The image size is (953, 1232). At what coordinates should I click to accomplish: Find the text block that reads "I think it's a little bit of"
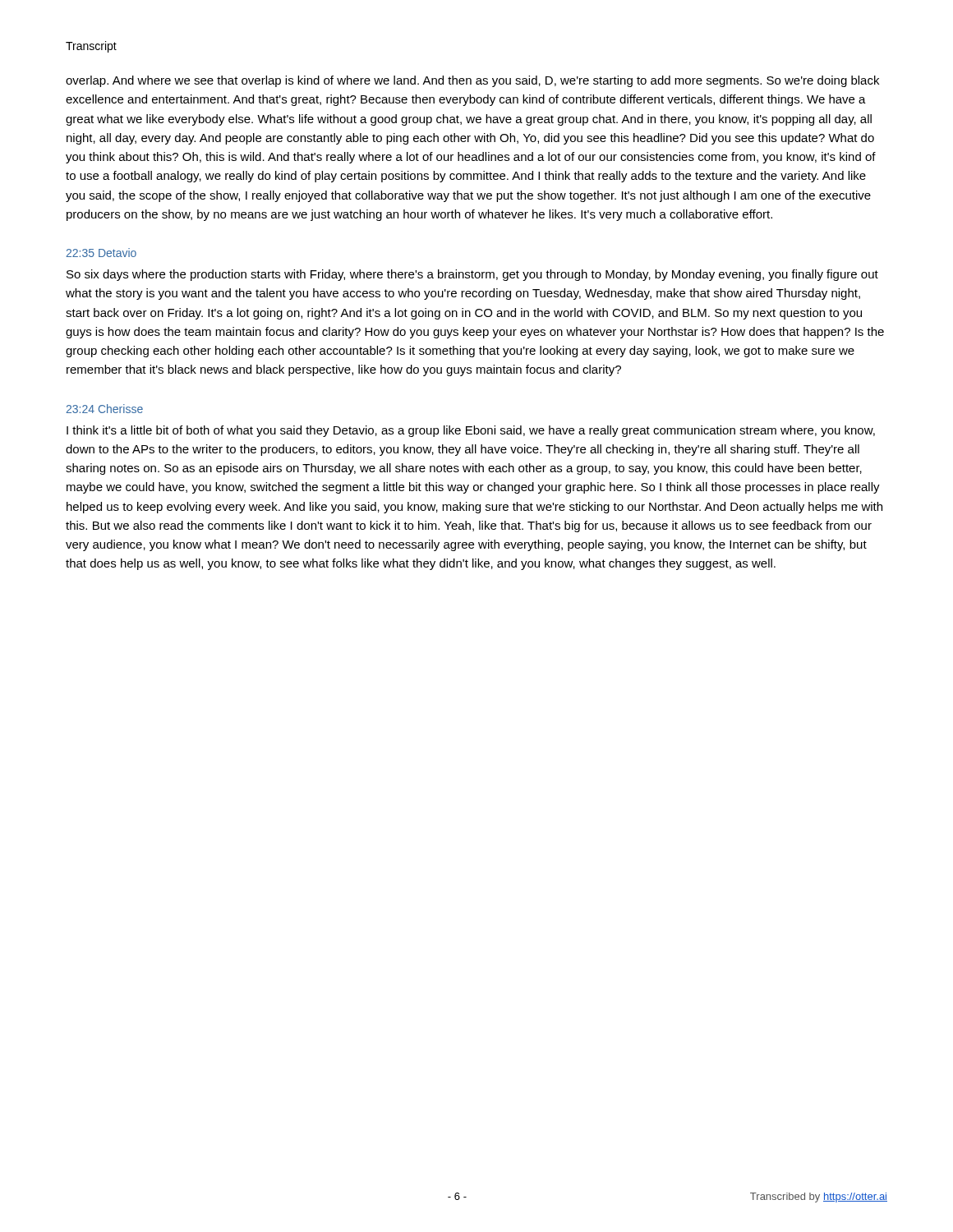pyautogui.click(x=474, y=496)
